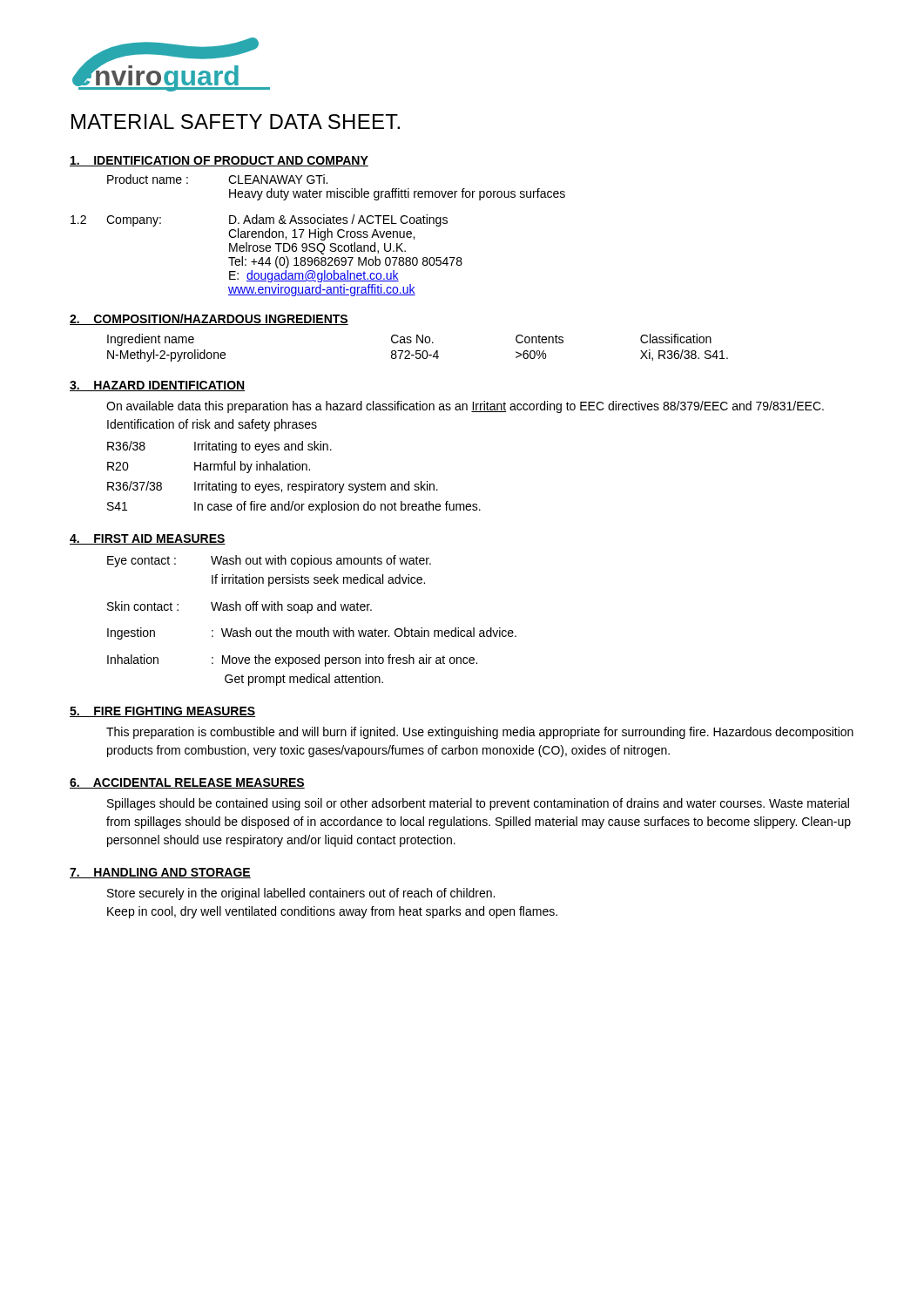Viewport: 924px width, 1307px height.
Task: Select the block starting "MATERIAL SAFETY DATA SHEET."
Action: click(x=236, y=122)
